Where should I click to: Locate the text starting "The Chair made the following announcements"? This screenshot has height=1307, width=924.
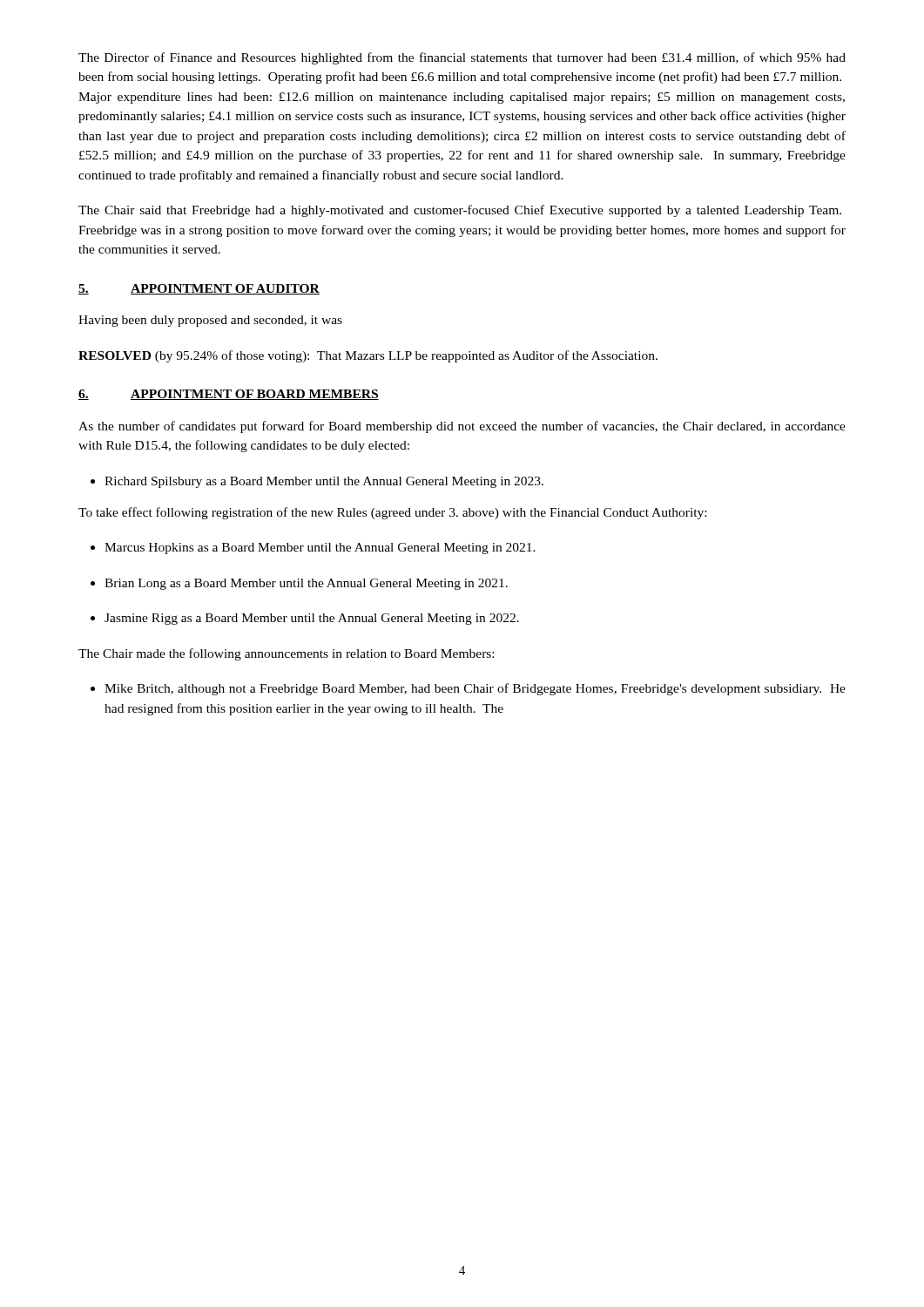tap(287, 653)
